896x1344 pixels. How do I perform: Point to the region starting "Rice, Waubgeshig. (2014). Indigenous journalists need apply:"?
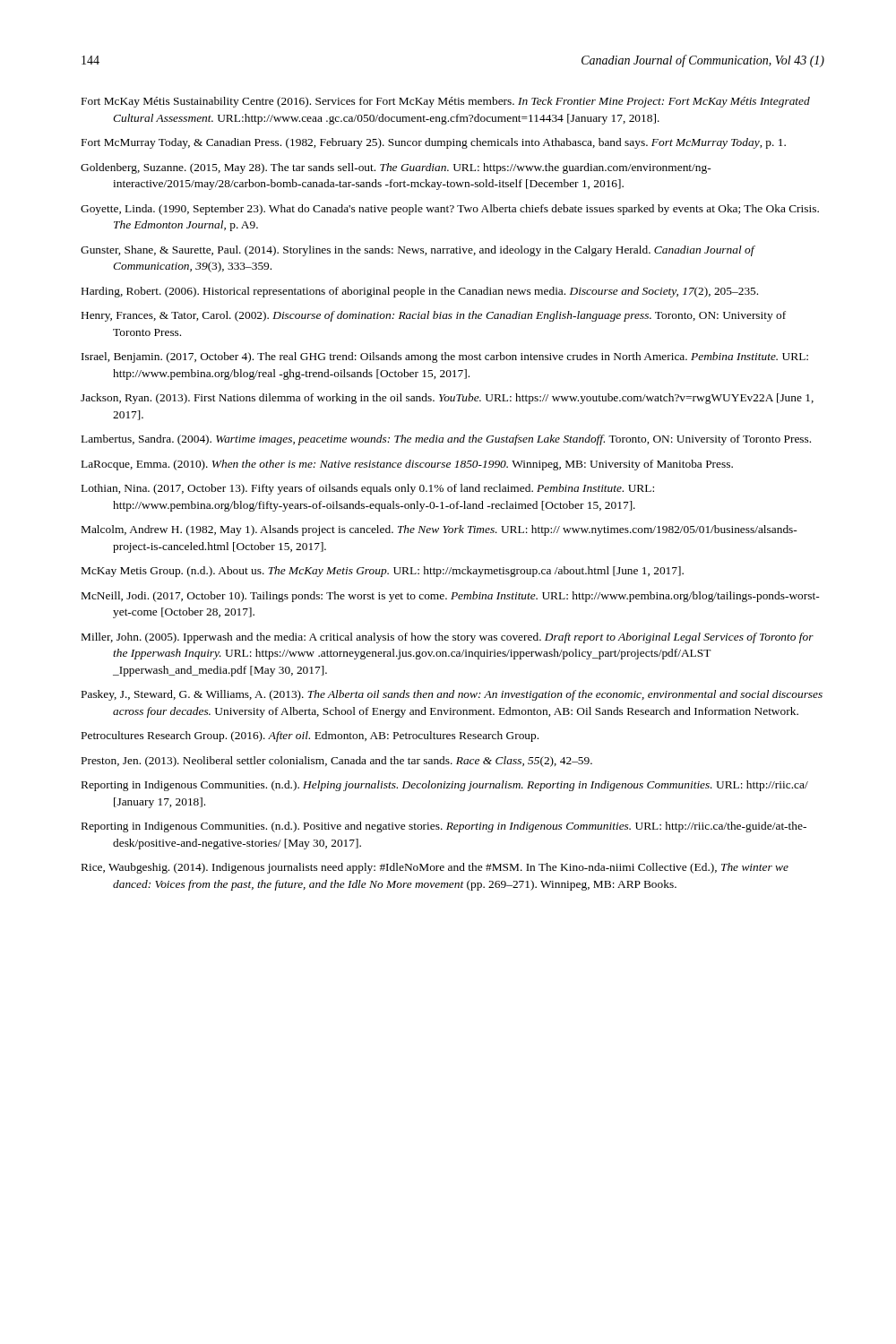[434, 875]
